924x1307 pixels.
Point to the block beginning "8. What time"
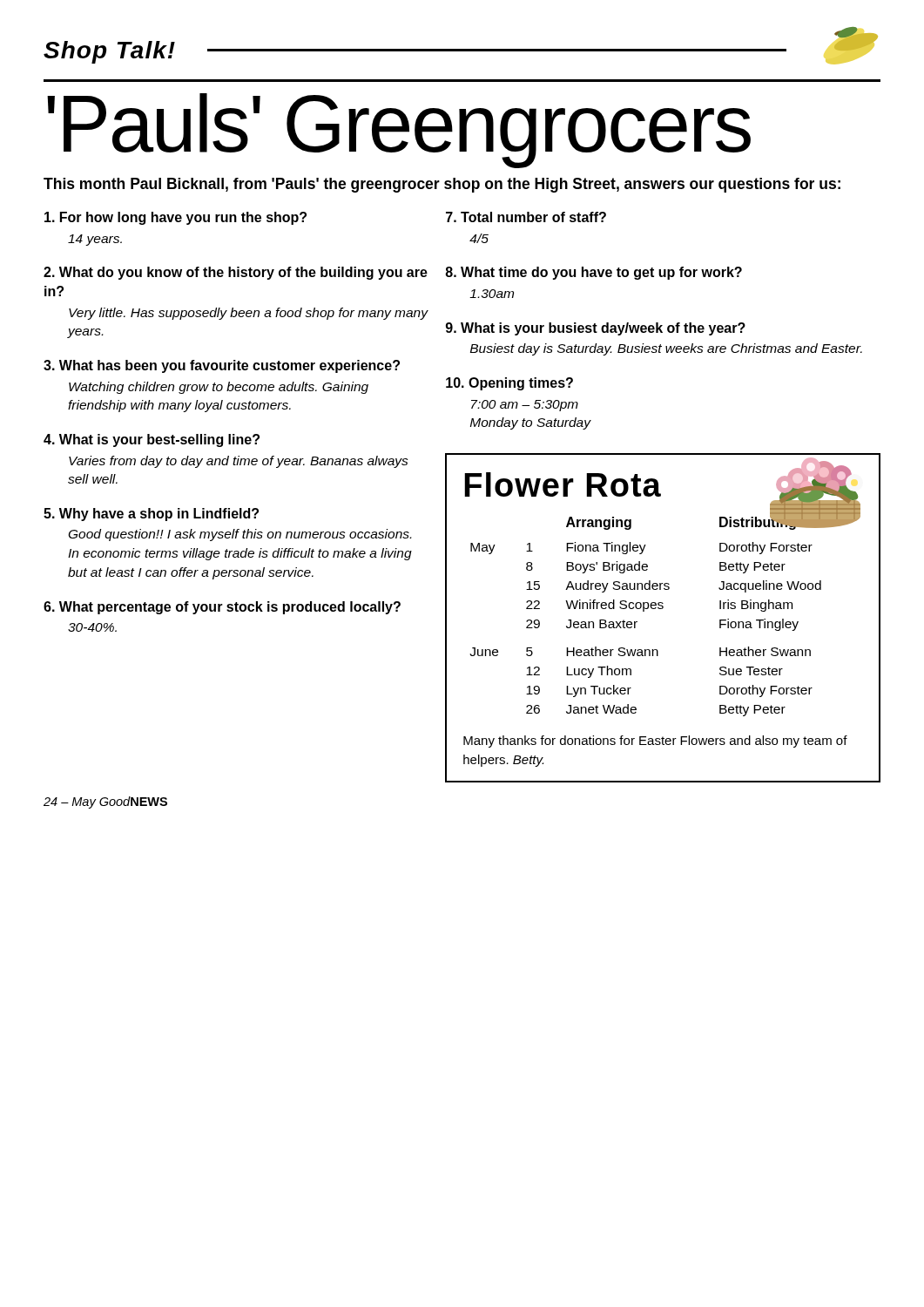pos(663,283)
